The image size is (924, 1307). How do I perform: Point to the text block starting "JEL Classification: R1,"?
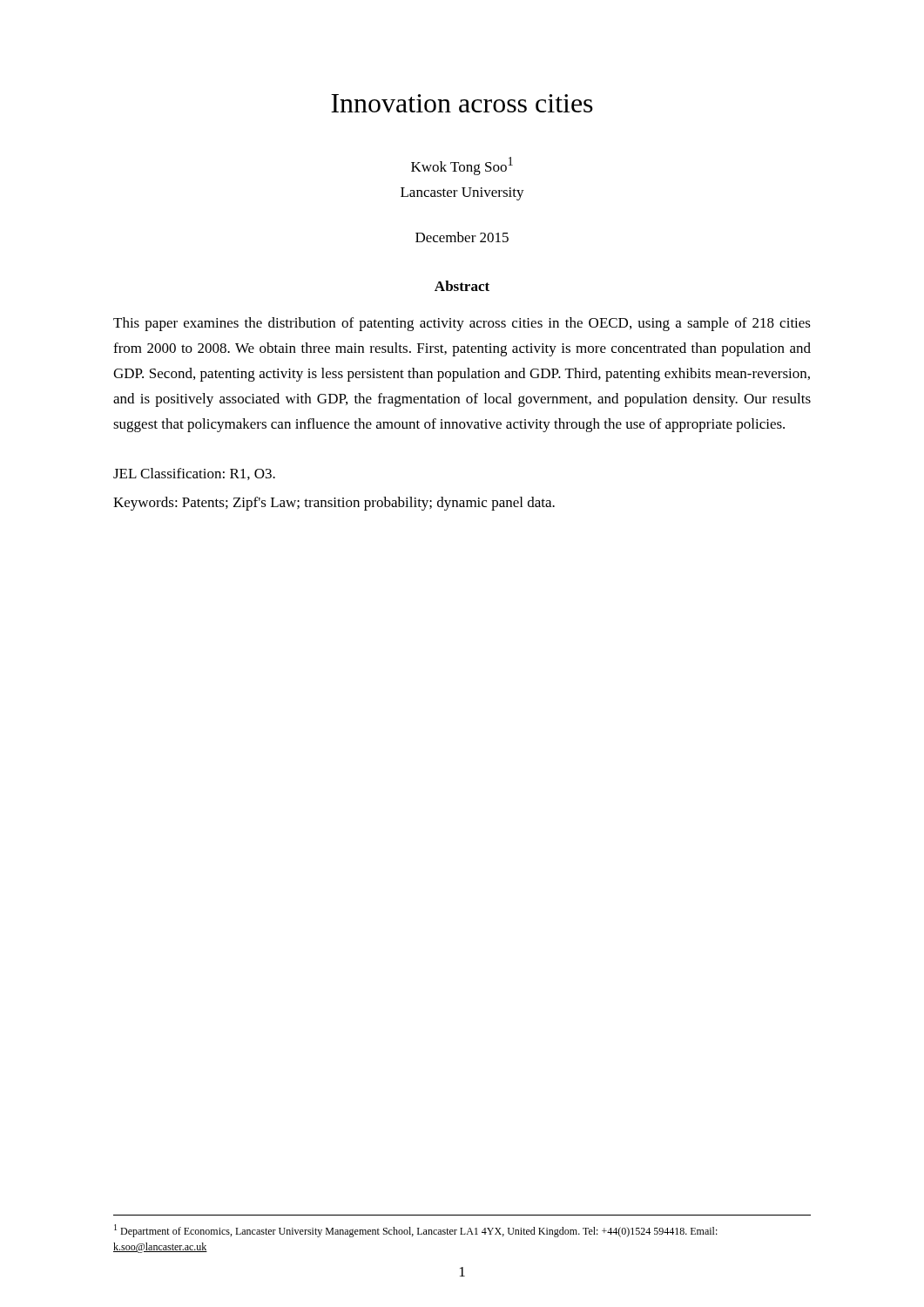pyautogui.click(x=195, y=473)
